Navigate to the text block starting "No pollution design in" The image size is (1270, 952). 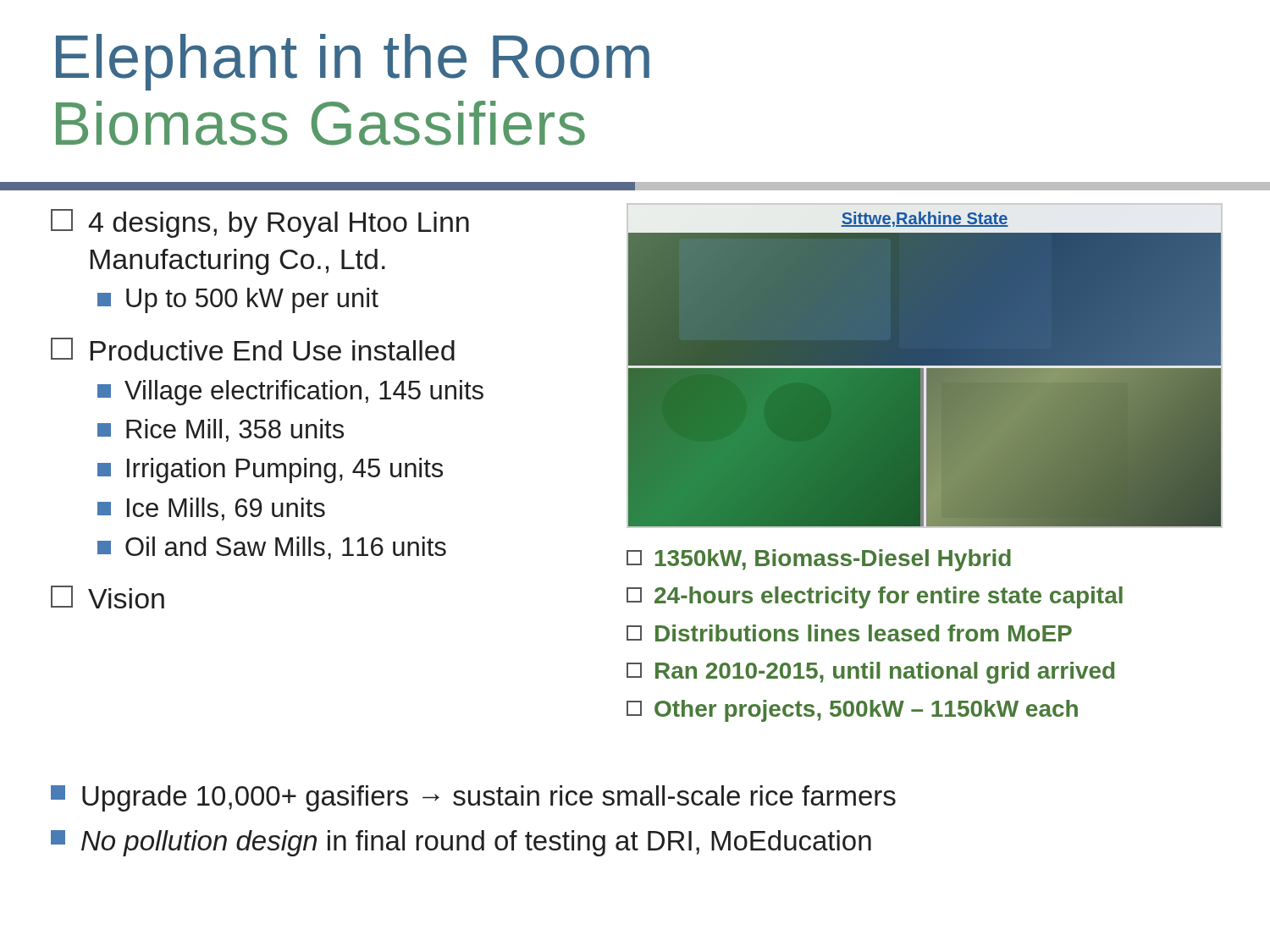(462, 841)
